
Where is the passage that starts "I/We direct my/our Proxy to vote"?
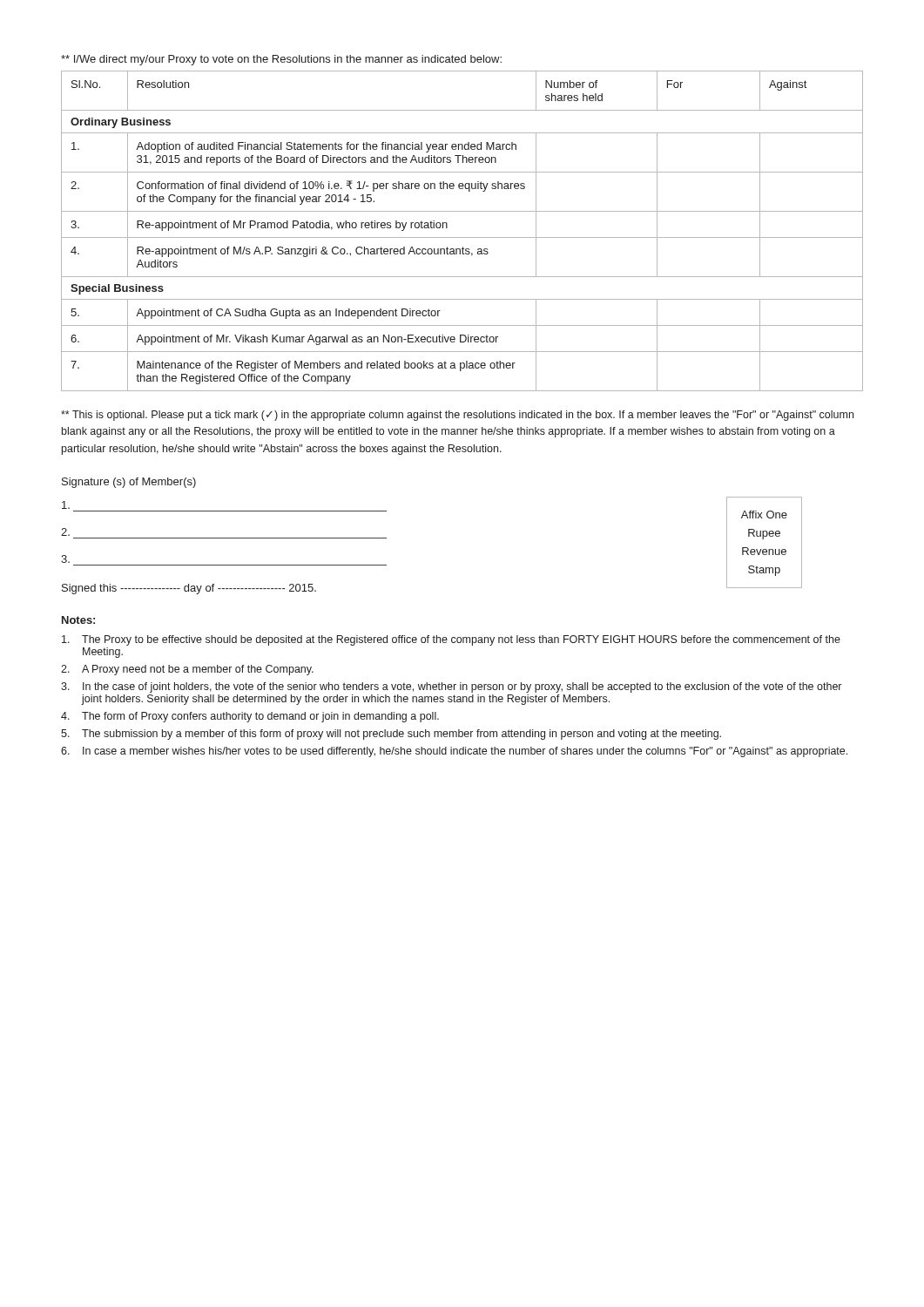(282, 59)
